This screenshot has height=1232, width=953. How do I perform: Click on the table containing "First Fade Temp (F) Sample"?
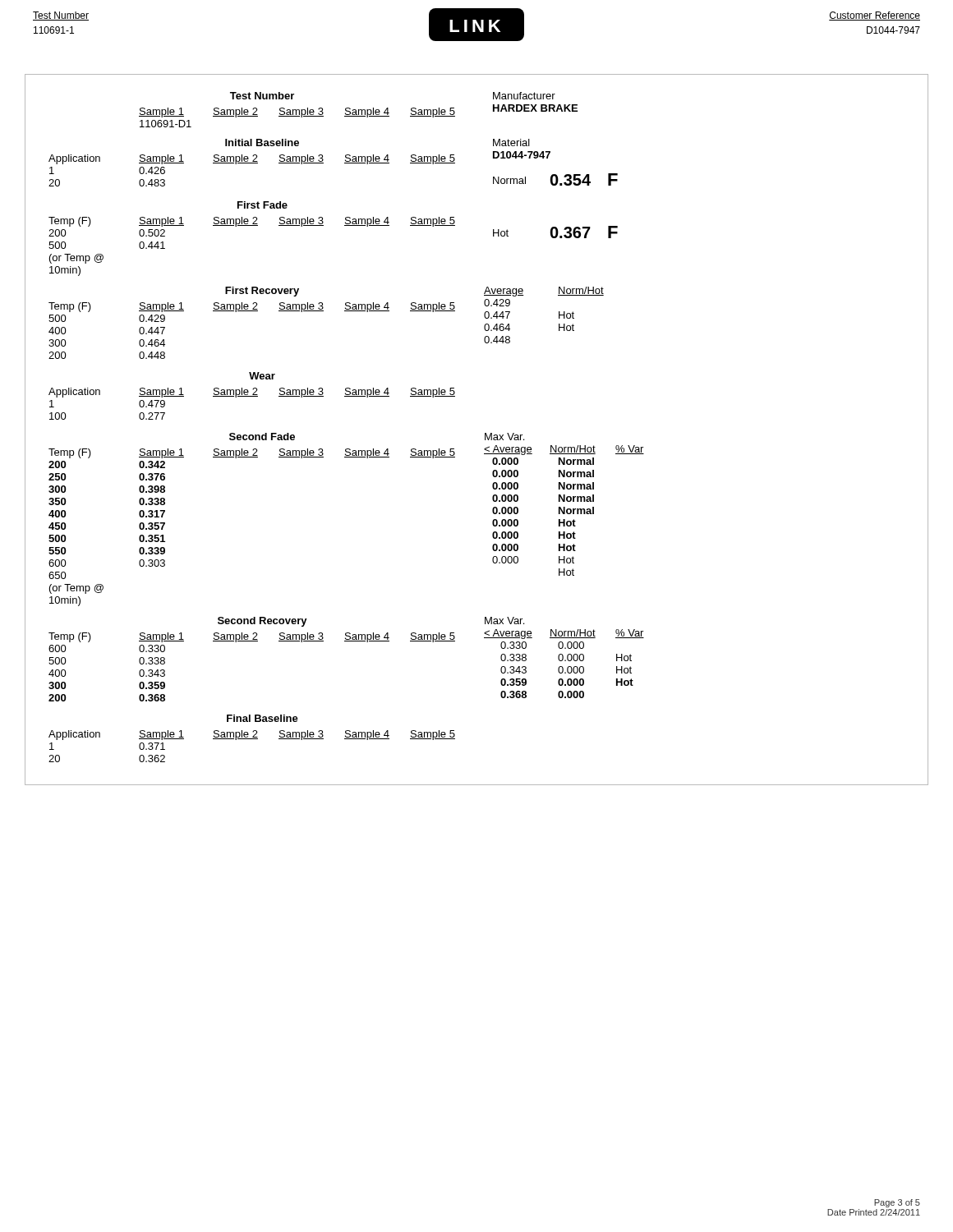click(476, 237)
